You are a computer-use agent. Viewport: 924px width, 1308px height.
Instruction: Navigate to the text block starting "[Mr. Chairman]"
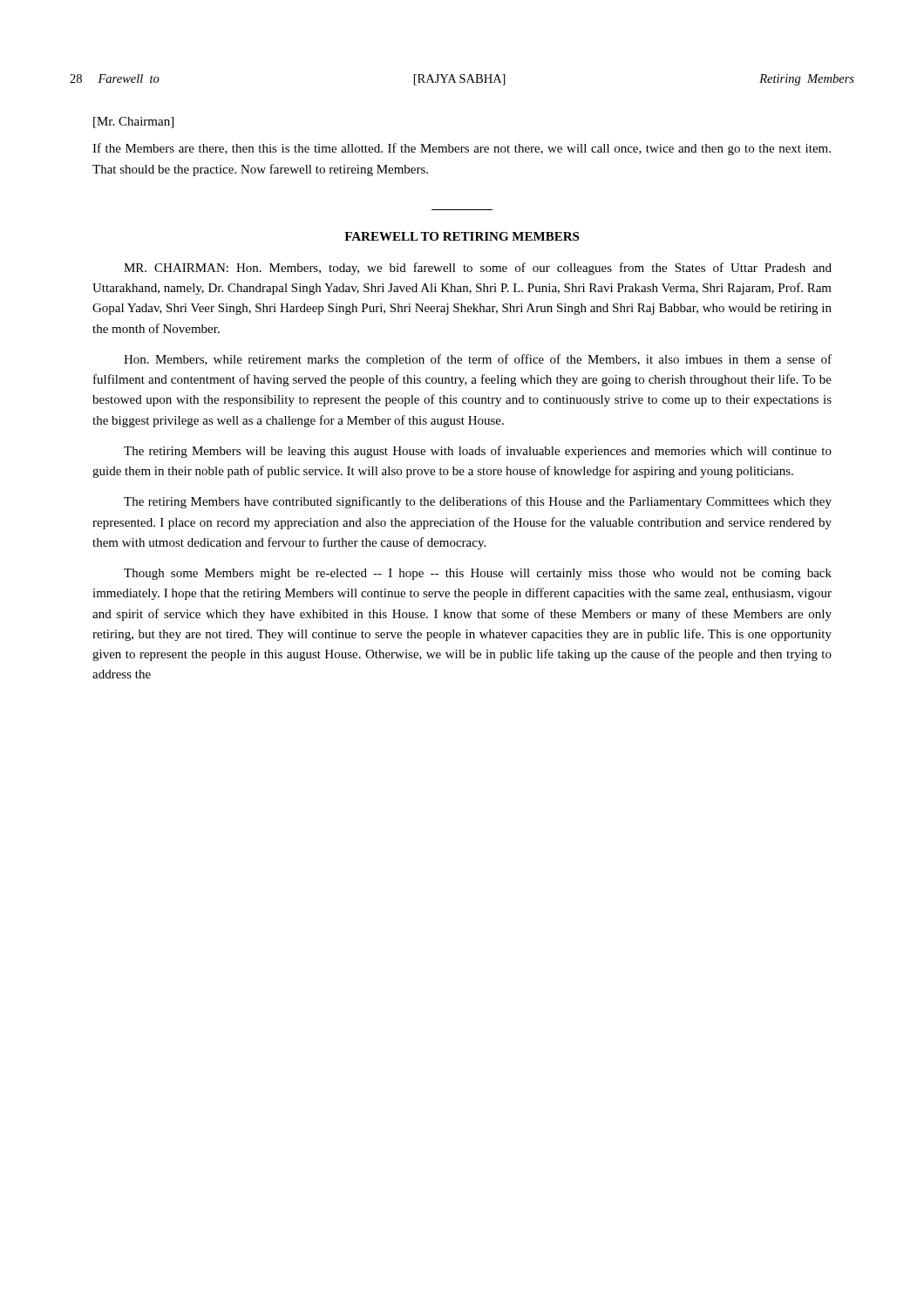tap(133, 121)
